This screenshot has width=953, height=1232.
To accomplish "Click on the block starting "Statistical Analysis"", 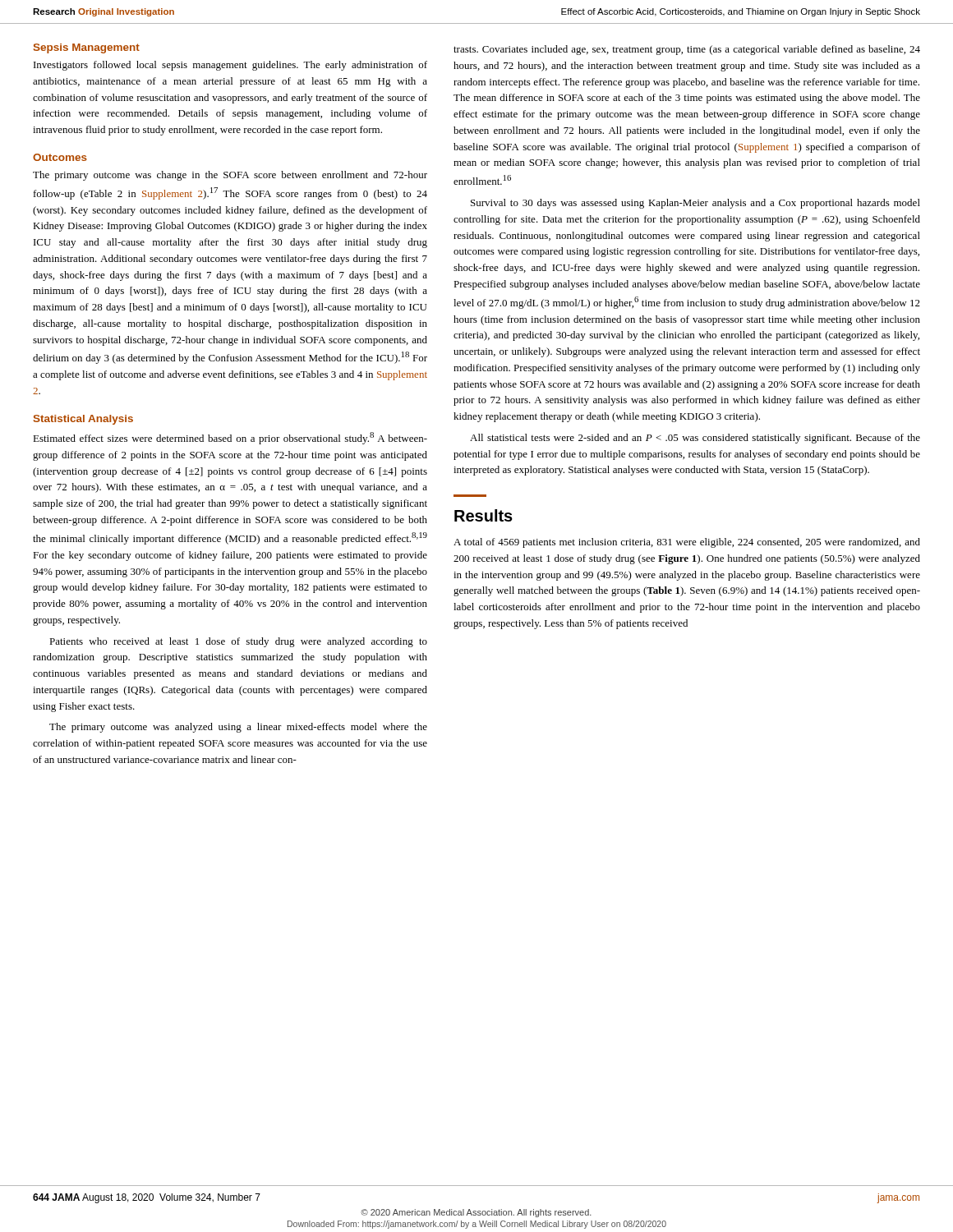I will coord(83,418).
